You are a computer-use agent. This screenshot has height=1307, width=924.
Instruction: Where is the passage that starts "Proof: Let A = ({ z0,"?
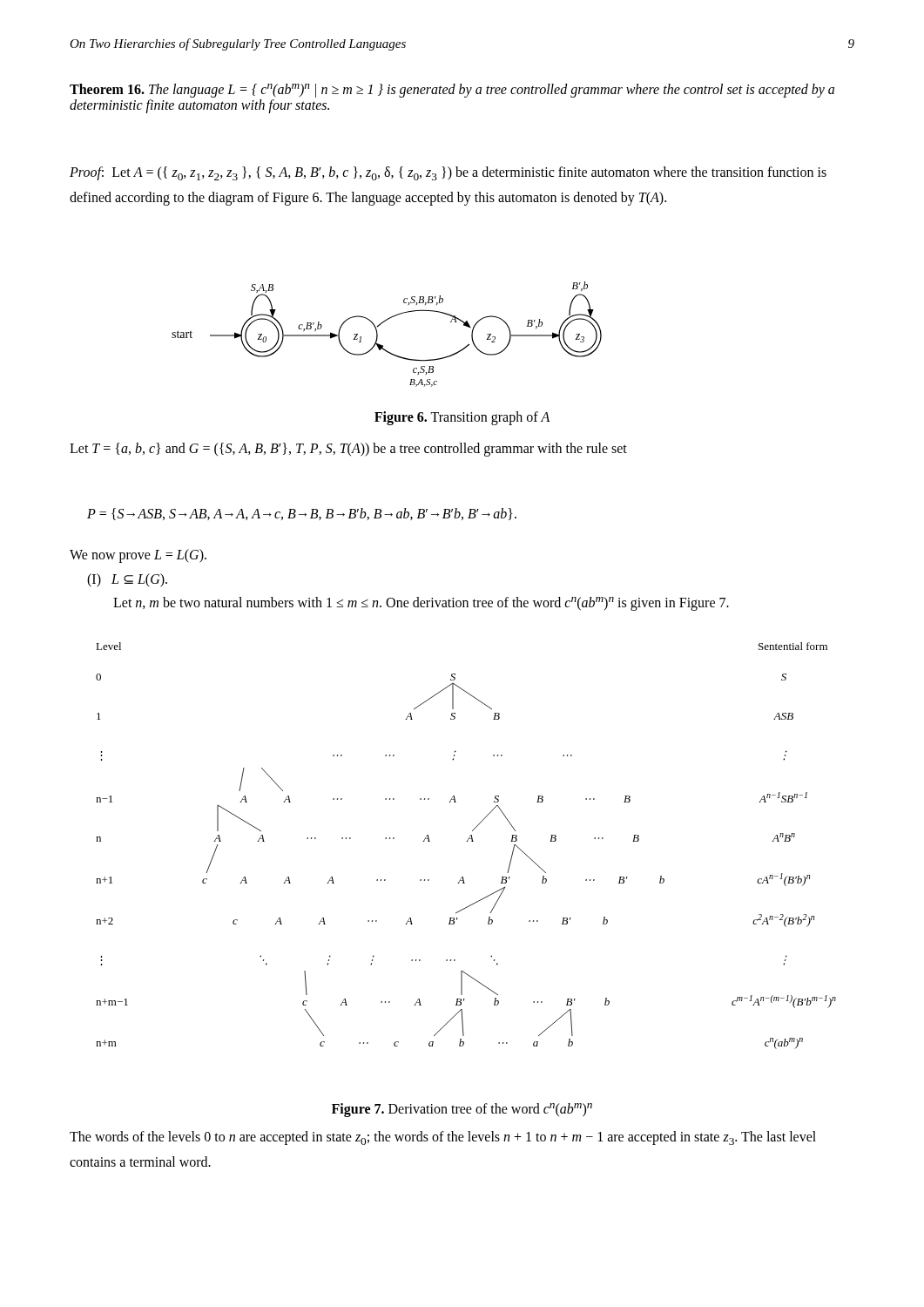[448, 185]
